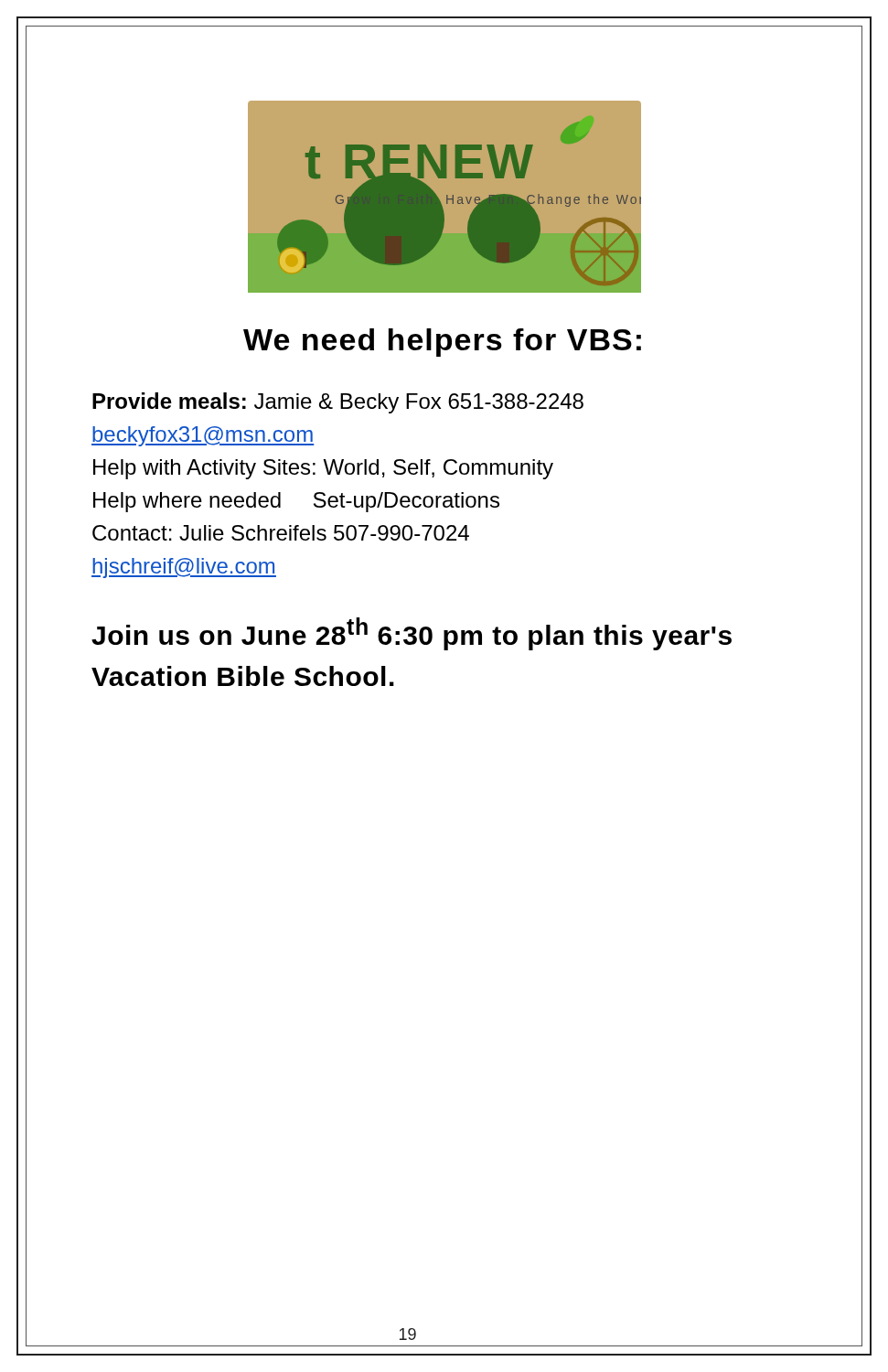Select the logo
888x1372 pixels.
[x=444, y=198]
